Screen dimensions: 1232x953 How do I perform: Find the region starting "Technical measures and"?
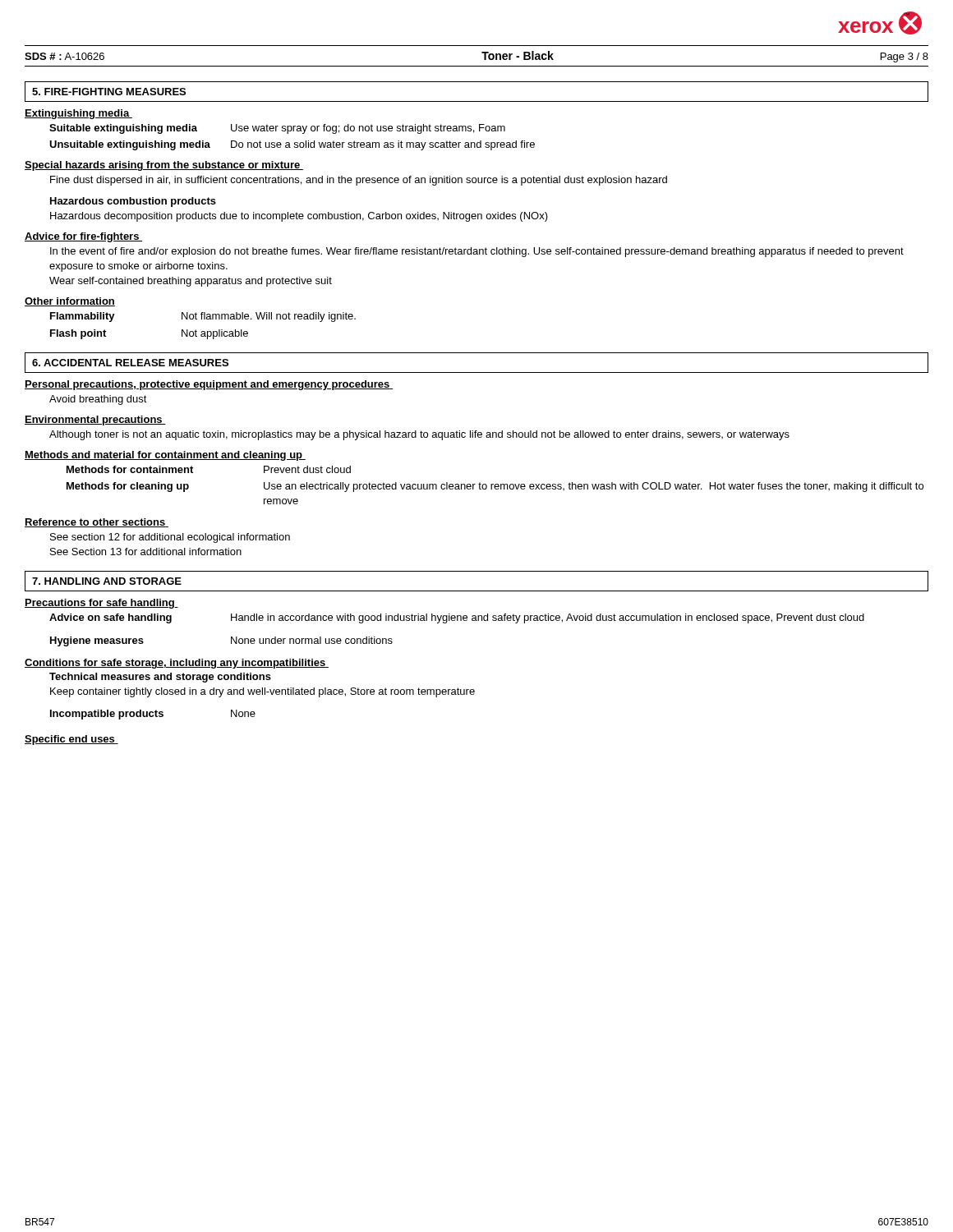click(160, 678)
